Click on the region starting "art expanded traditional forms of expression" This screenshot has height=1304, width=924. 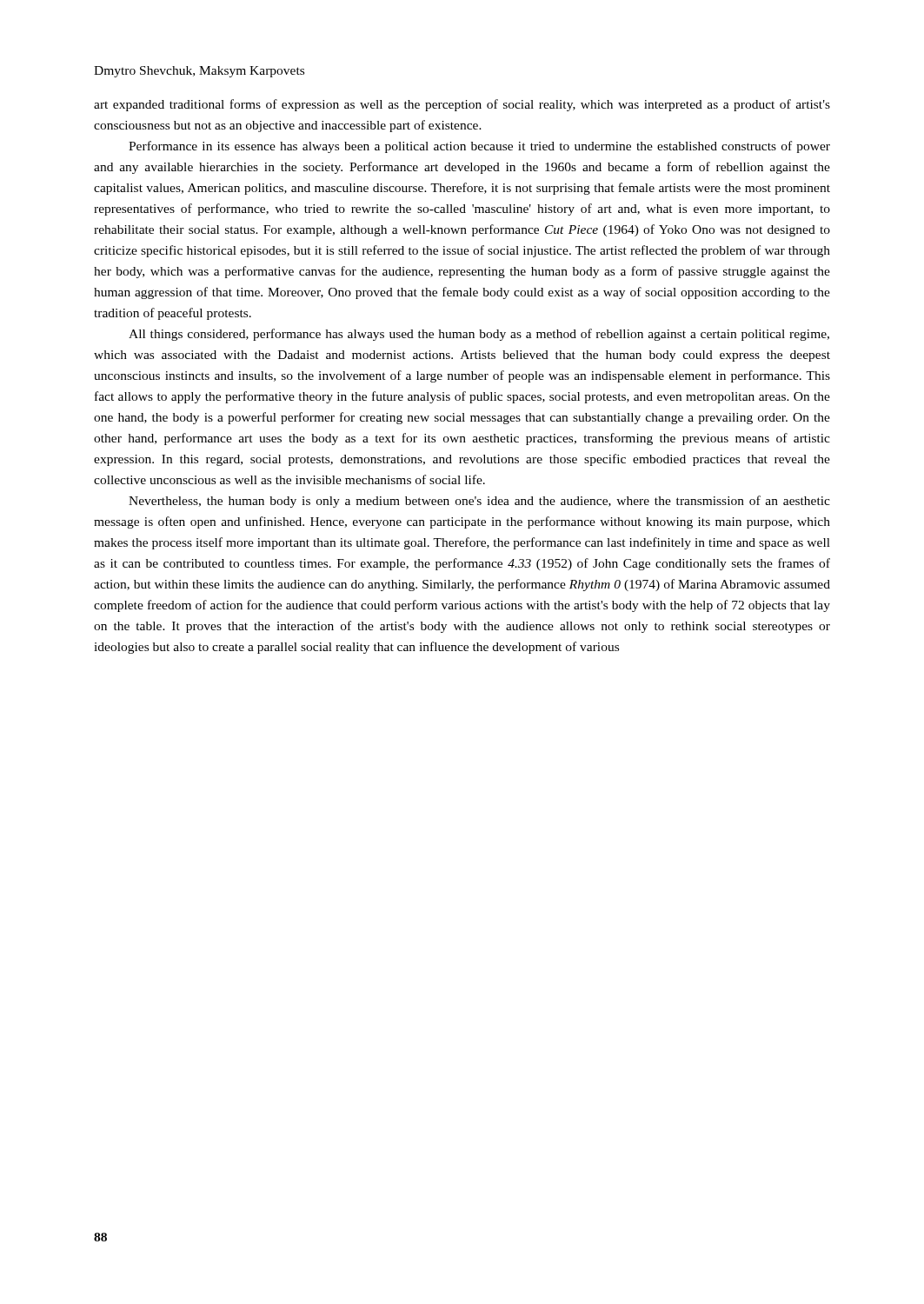(462, 376)
